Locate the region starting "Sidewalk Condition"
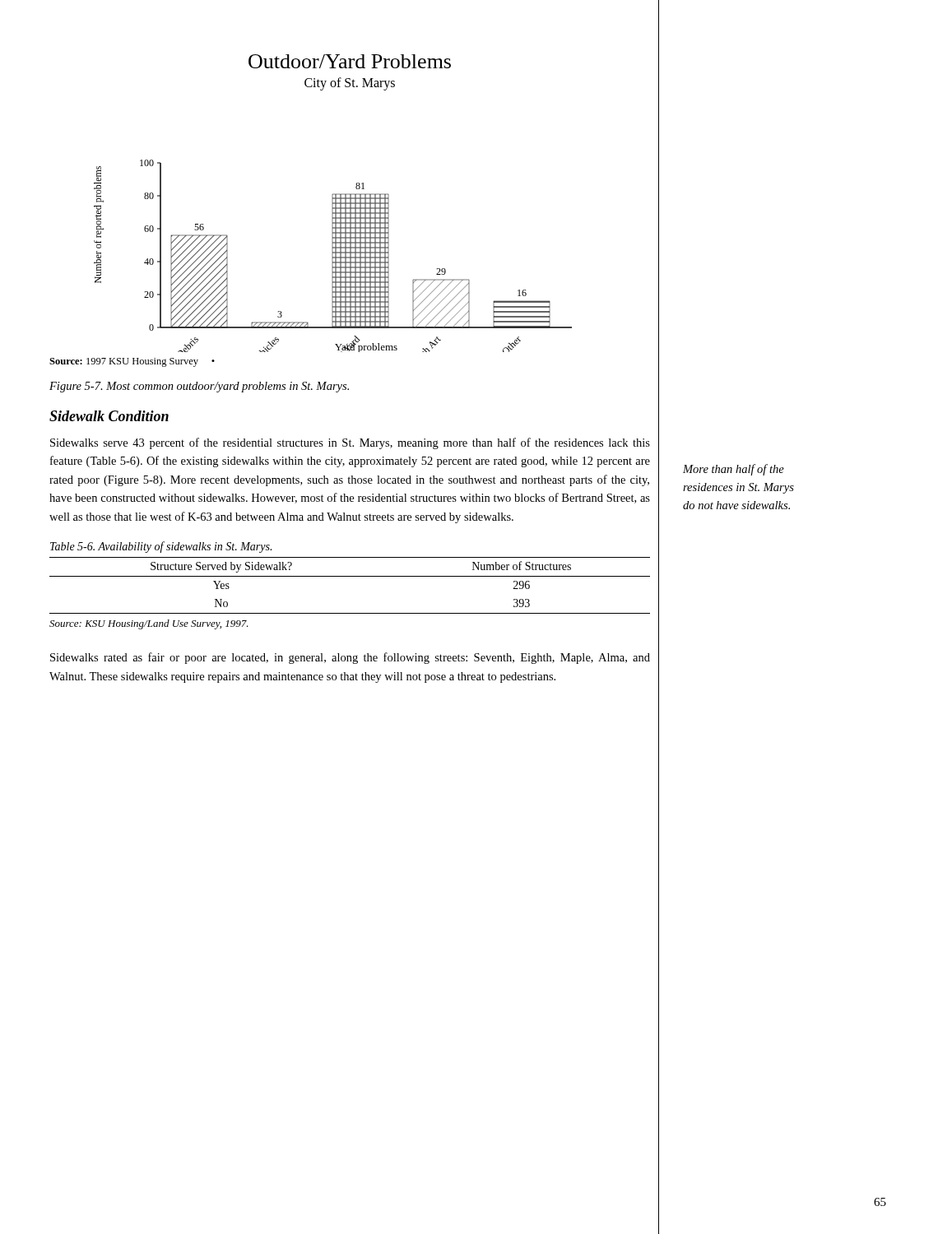Image resolution: width=952 pixels, height=1234 pixels. (109, 416)
